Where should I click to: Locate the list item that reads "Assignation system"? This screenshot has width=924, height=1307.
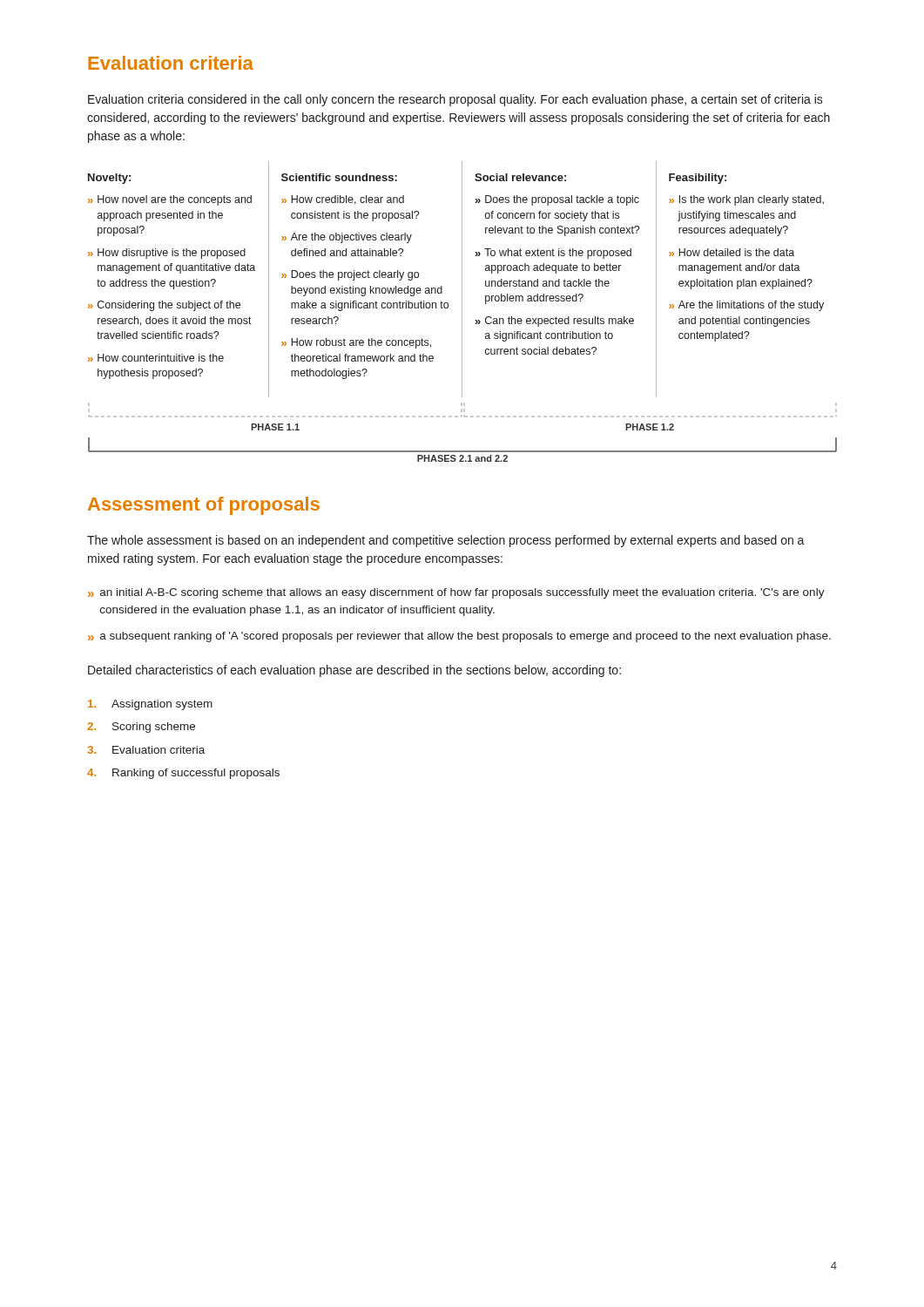(150, 705)
